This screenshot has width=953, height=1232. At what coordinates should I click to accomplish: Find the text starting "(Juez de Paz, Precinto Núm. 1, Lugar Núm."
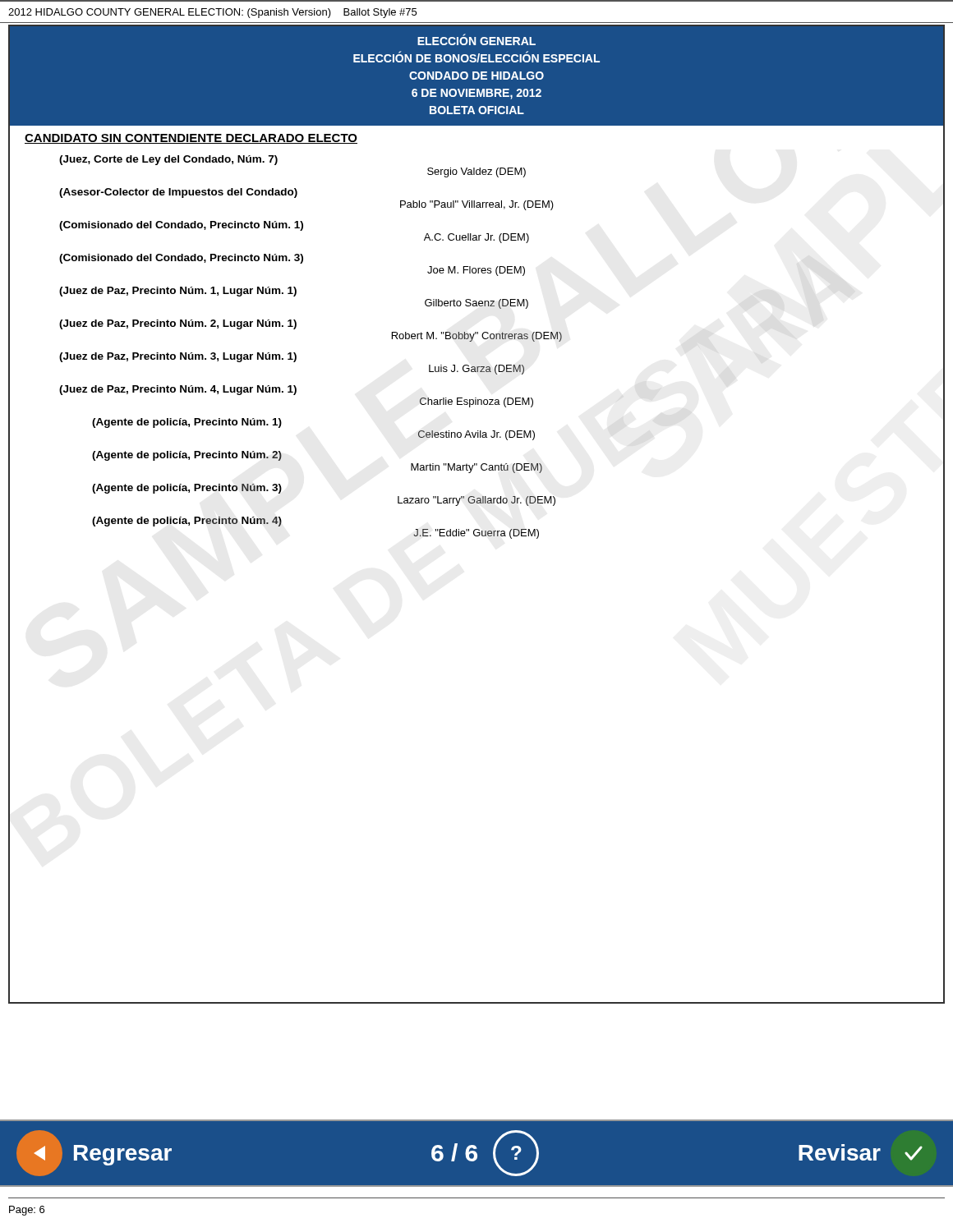tap(476, 297)
